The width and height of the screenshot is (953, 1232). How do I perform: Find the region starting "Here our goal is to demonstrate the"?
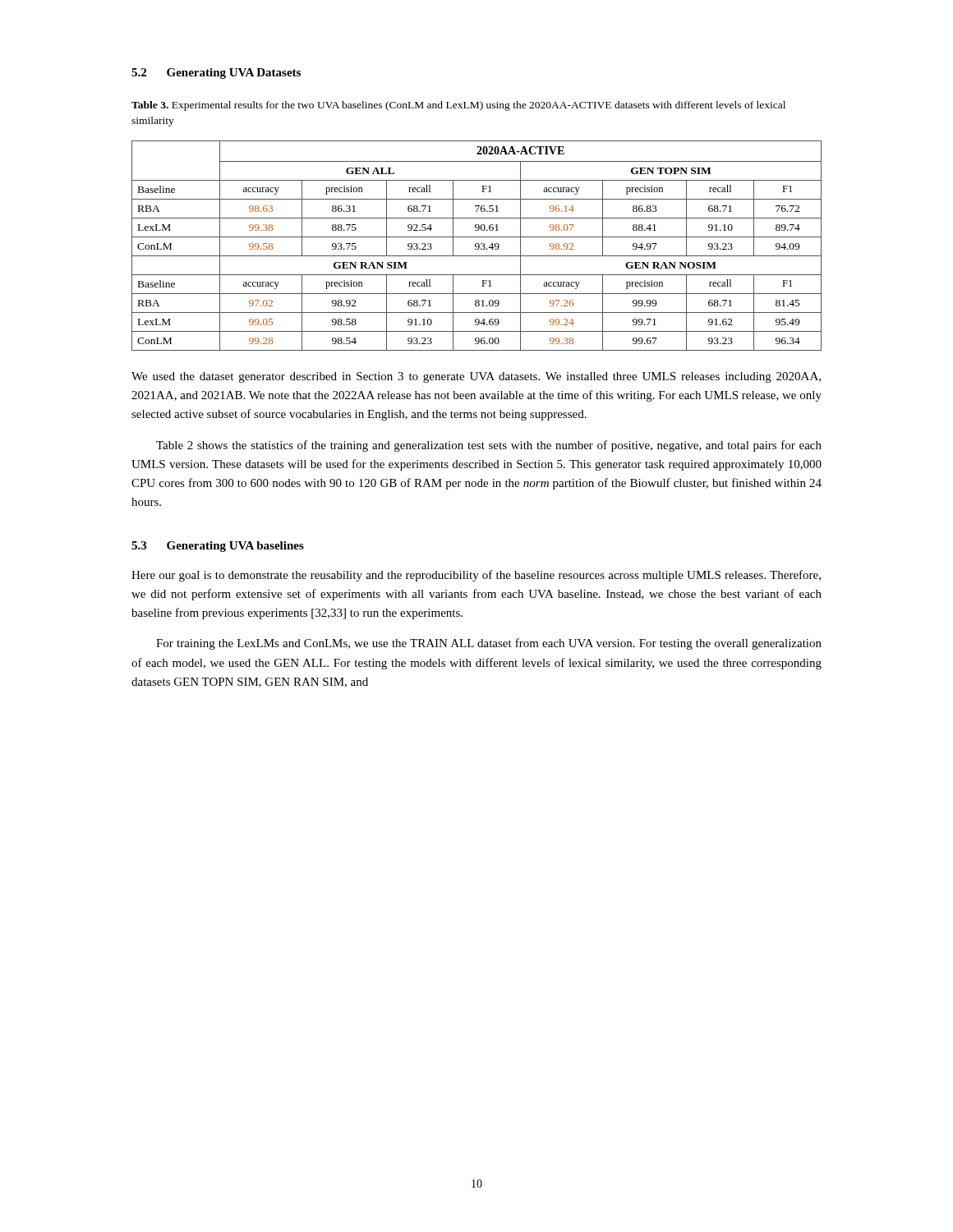(x=476, y=594)
